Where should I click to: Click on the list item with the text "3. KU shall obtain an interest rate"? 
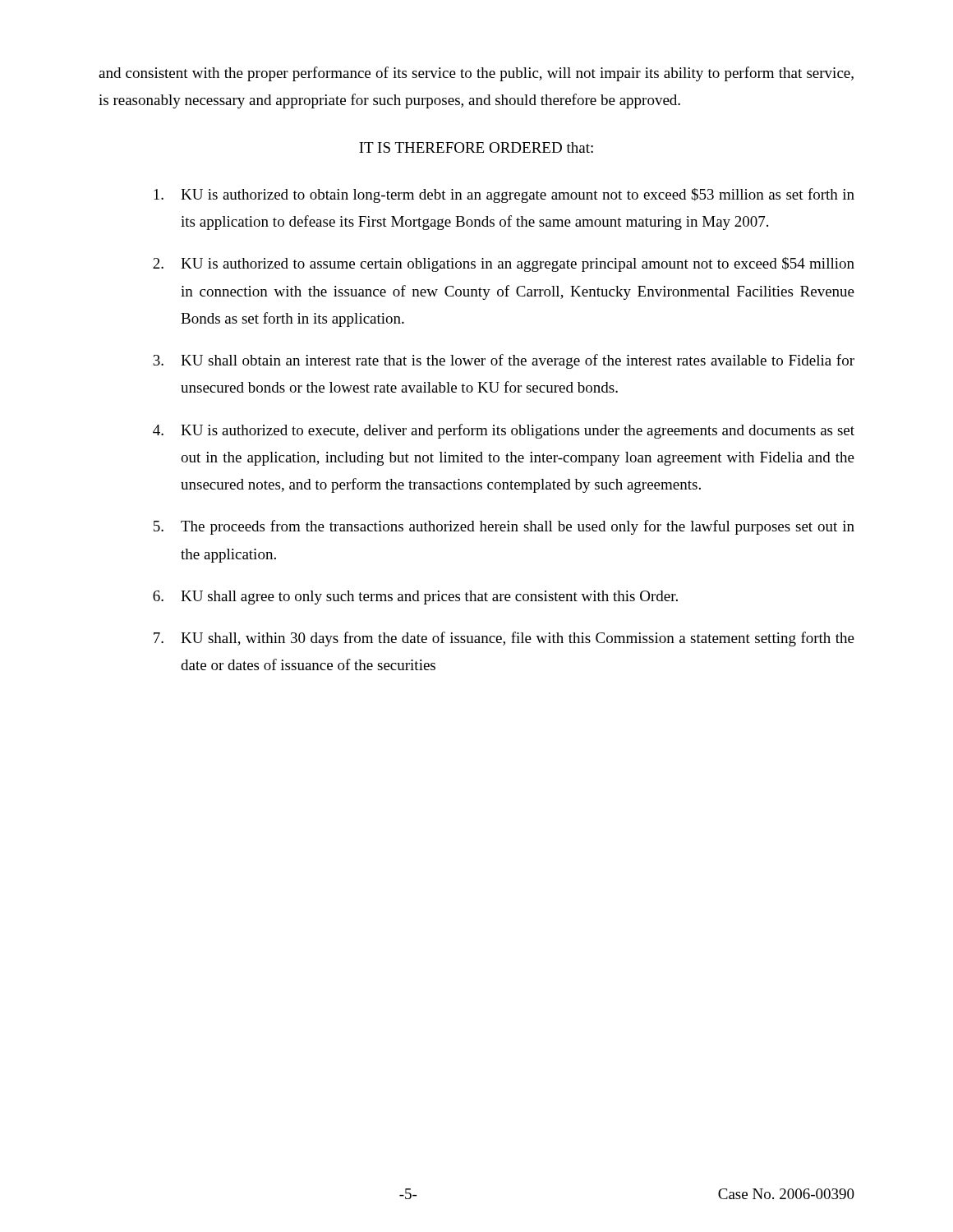[476, 374]
